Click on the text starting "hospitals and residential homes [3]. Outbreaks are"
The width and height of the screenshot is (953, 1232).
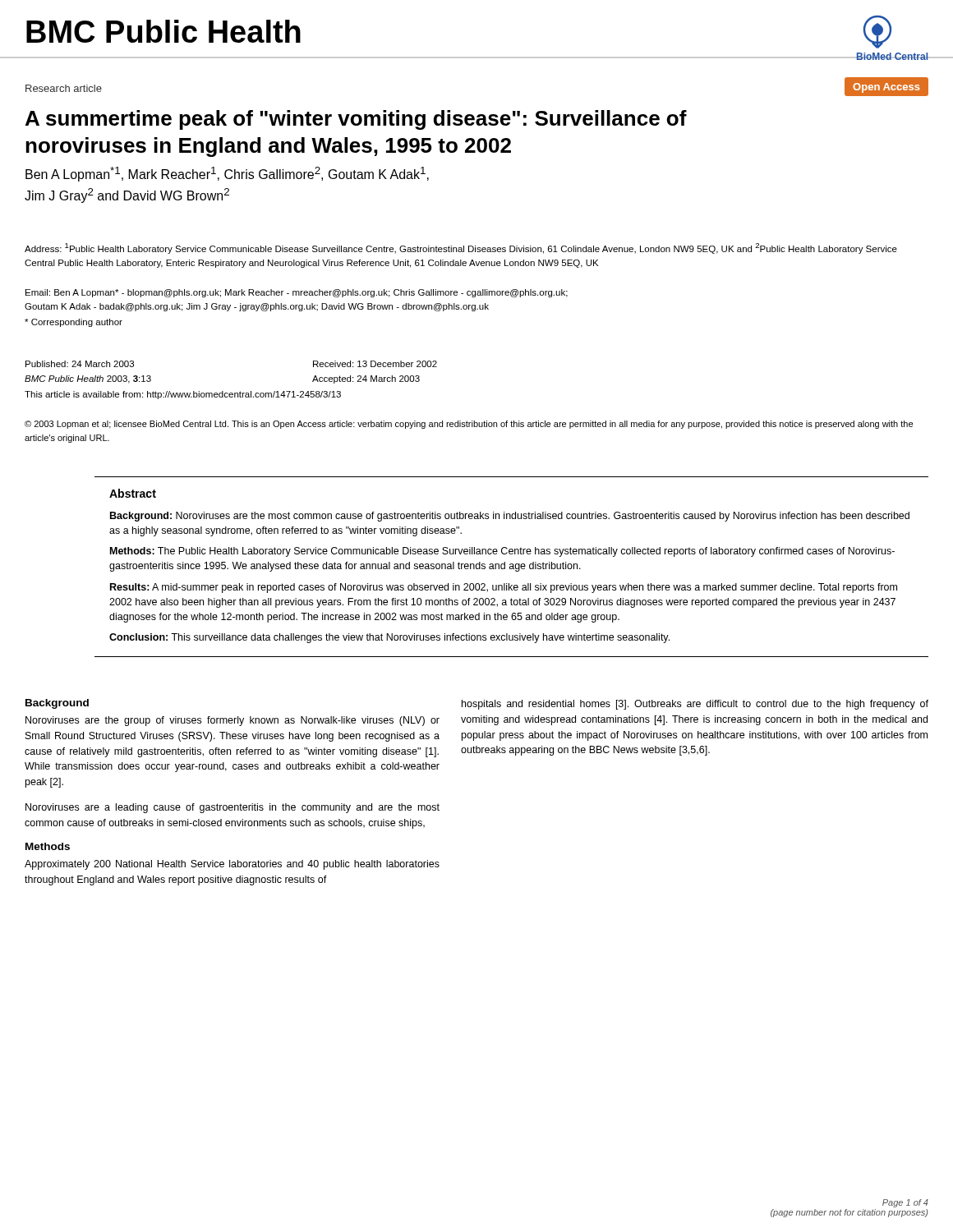point(695,727)
